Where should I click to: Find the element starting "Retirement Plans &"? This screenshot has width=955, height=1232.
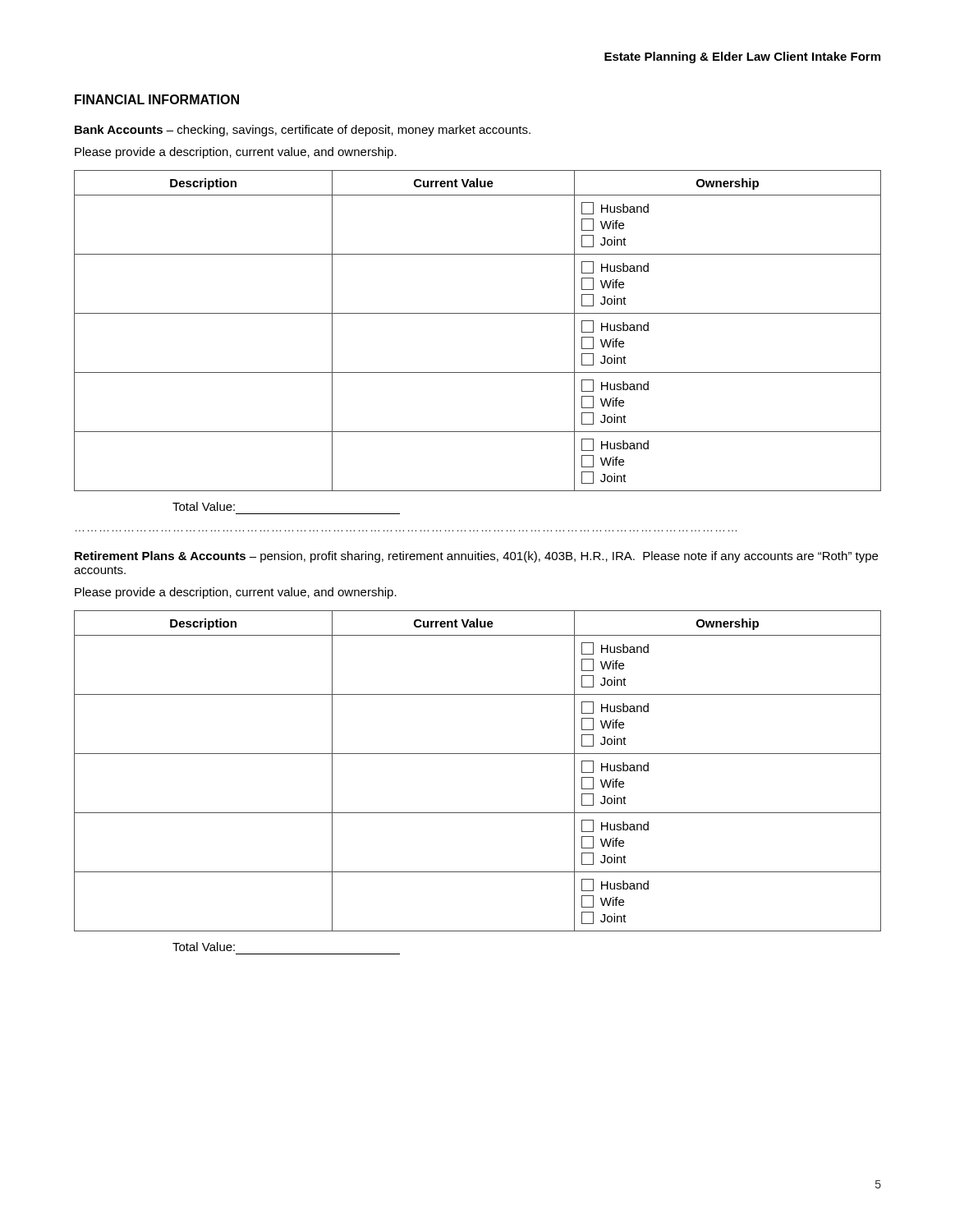click(x=476, y=563)
